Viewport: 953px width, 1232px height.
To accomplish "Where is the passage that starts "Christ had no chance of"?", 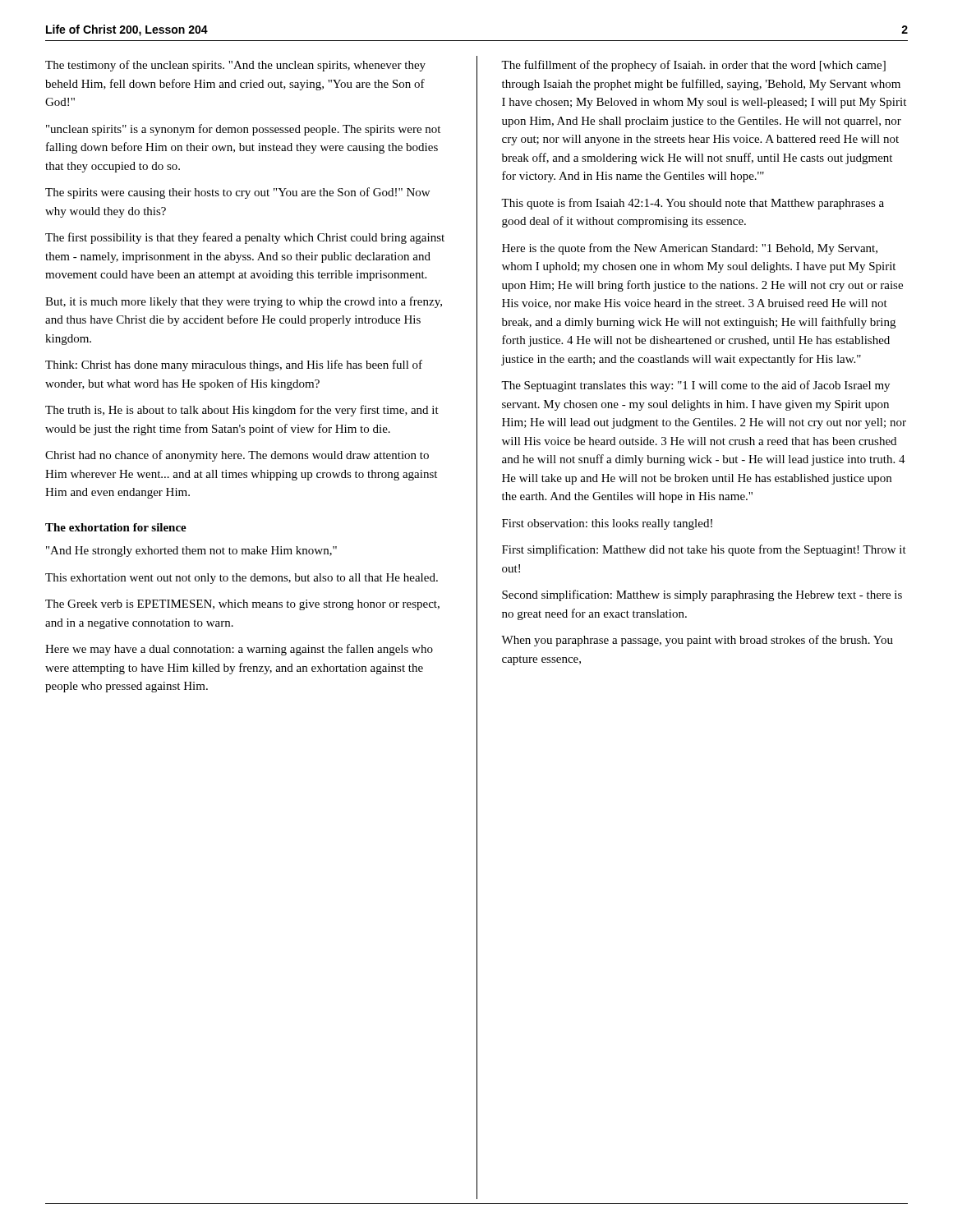I will (x=241, y=474).
